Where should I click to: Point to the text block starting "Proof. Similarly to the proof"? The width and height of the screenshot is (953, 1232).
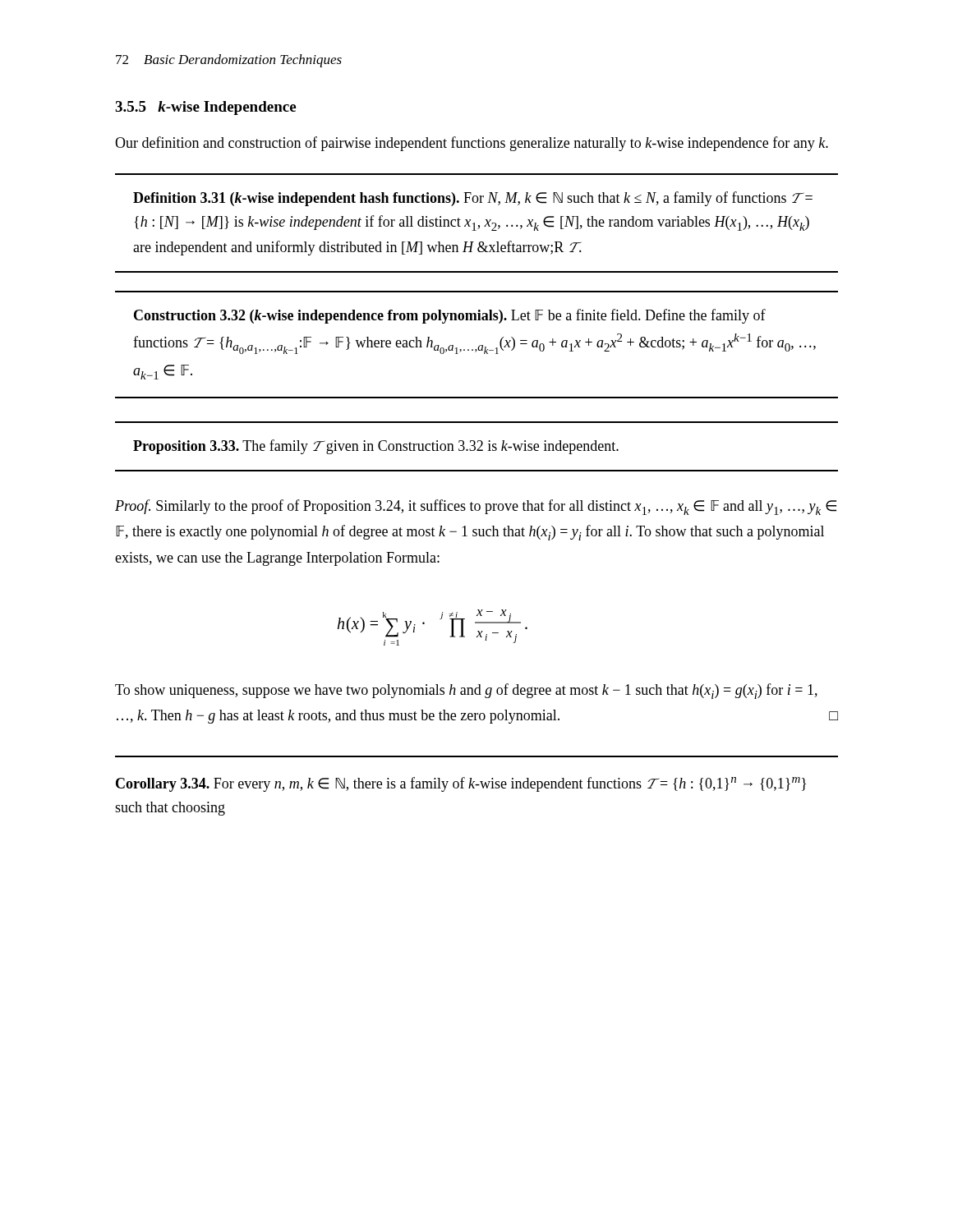476,532
